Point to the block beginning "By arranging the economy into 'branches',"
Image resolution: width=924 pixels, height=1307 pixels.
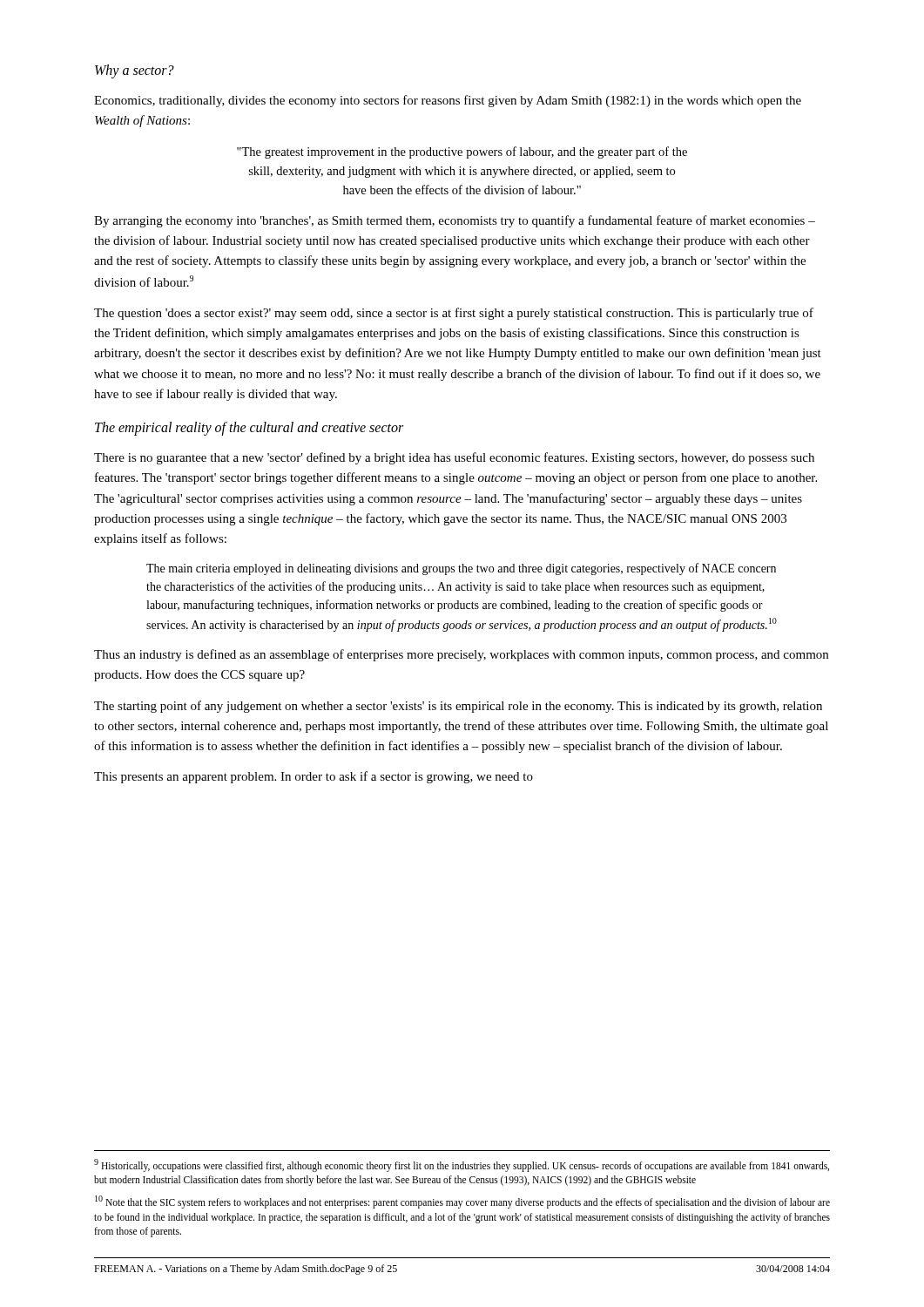pyautogui.click(x=454, y=251)
